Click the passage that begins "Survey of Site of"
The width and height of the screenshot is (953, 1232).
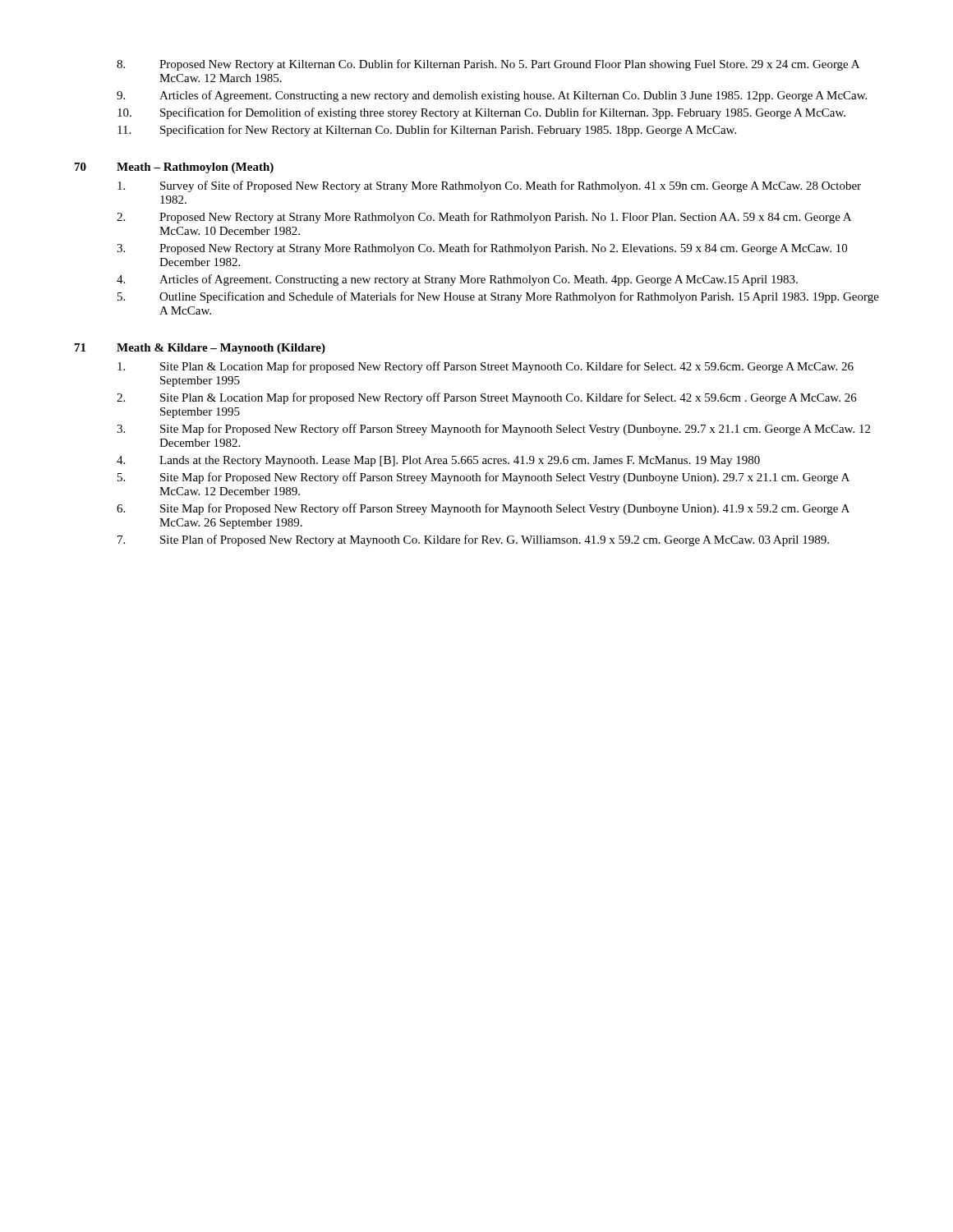pyautogui.click(x=498, y=193)
